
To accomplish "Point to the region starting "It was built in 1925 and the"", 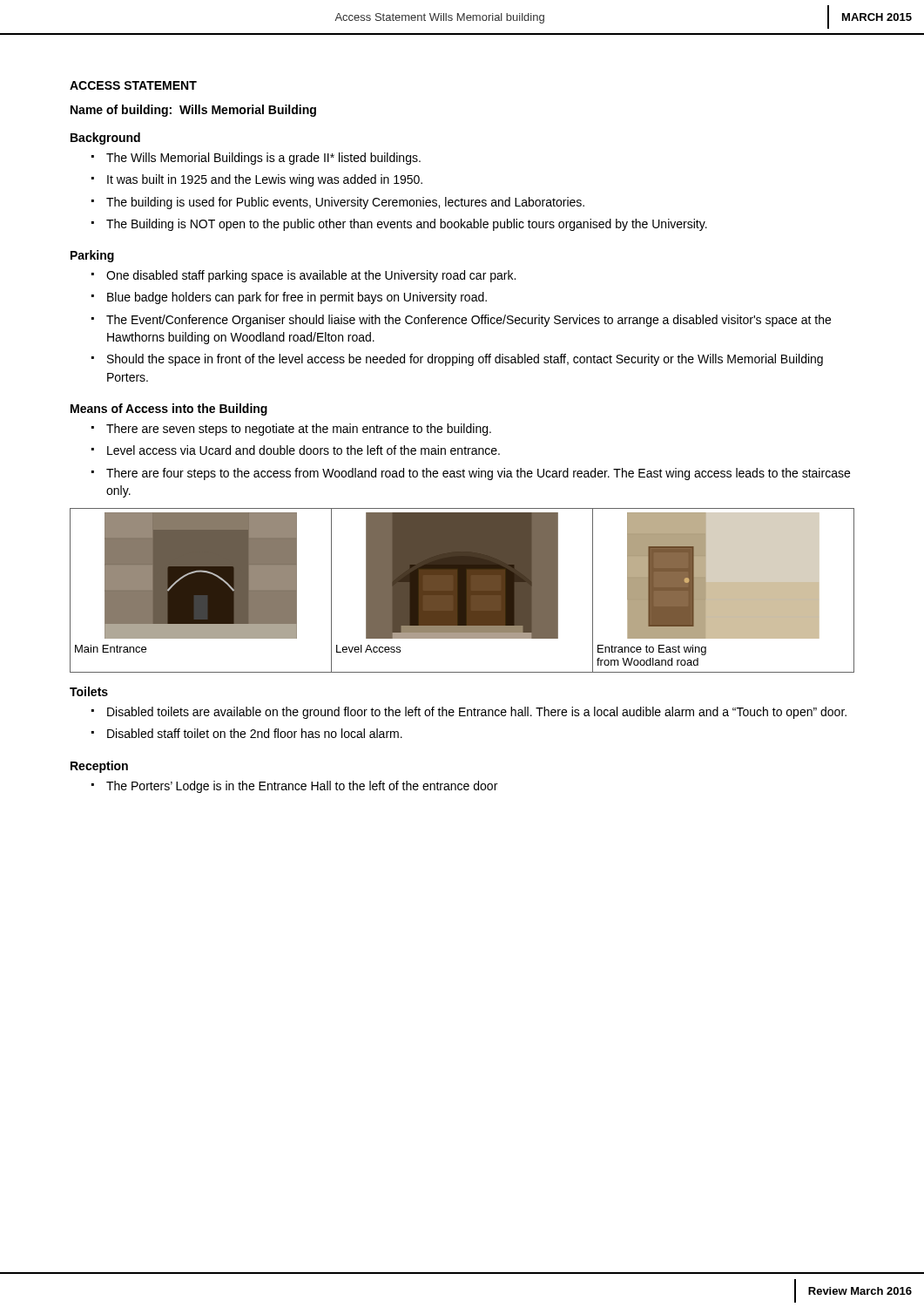I will tap(257, 180).
